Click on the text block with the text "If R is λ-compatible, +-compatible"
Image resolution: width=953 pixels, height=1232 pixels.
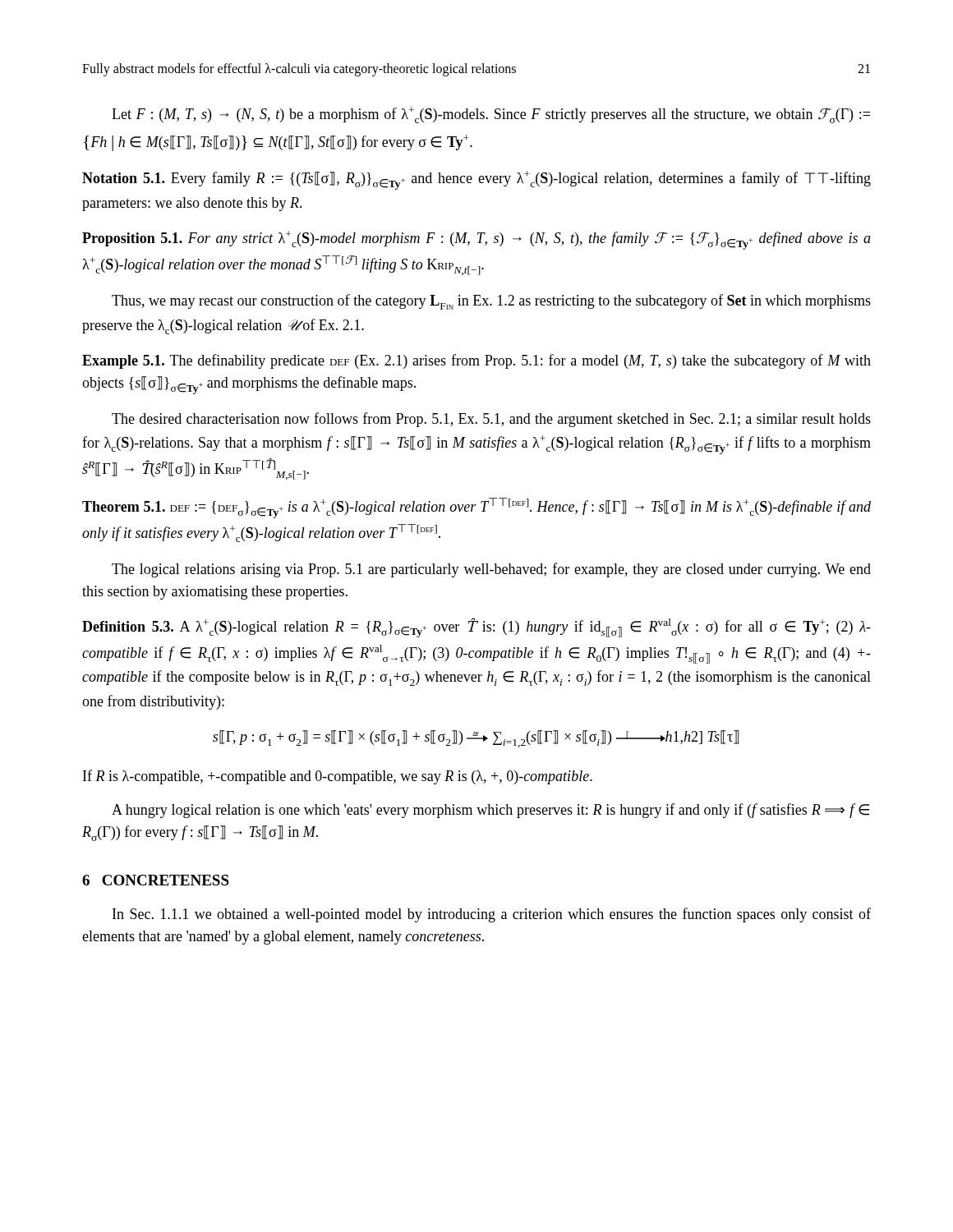click(x=476, y=777)
